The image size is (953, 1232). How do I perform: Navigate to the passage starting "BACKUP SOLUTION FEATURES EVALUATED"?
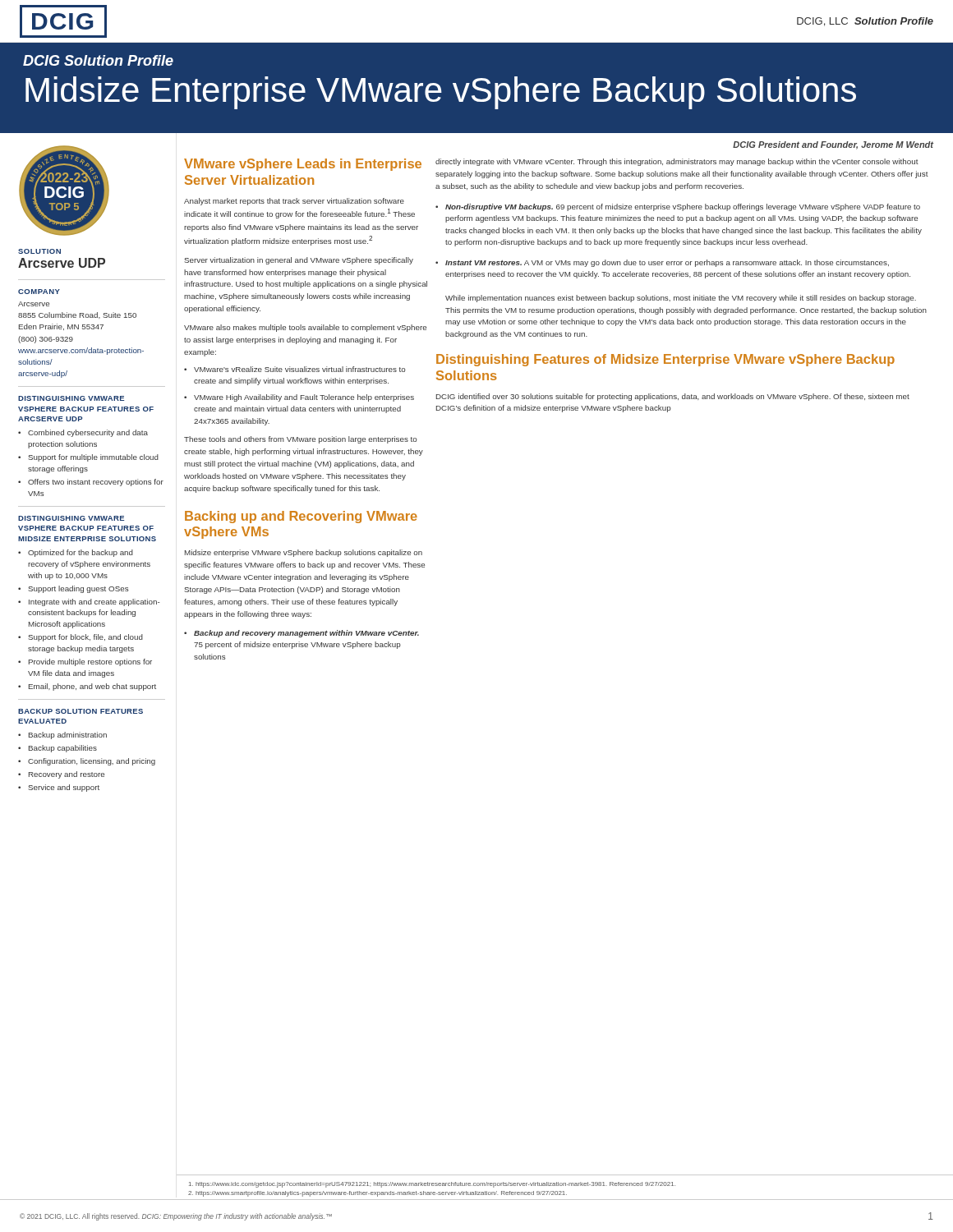pos(81,716)
